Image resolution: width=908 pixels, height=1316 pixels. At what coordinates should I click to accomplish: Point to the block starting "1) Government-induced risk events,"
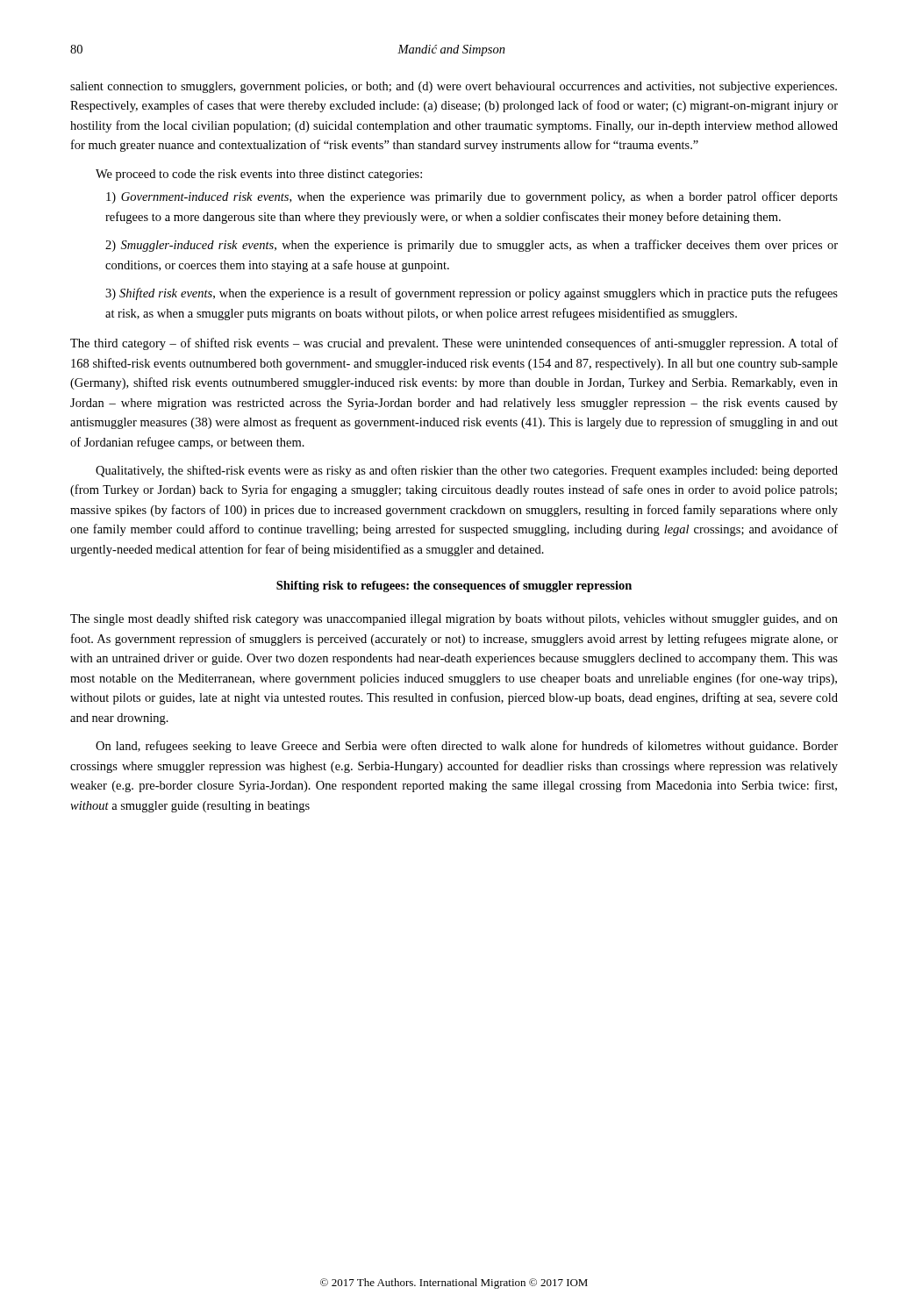[x=472, y=207]
